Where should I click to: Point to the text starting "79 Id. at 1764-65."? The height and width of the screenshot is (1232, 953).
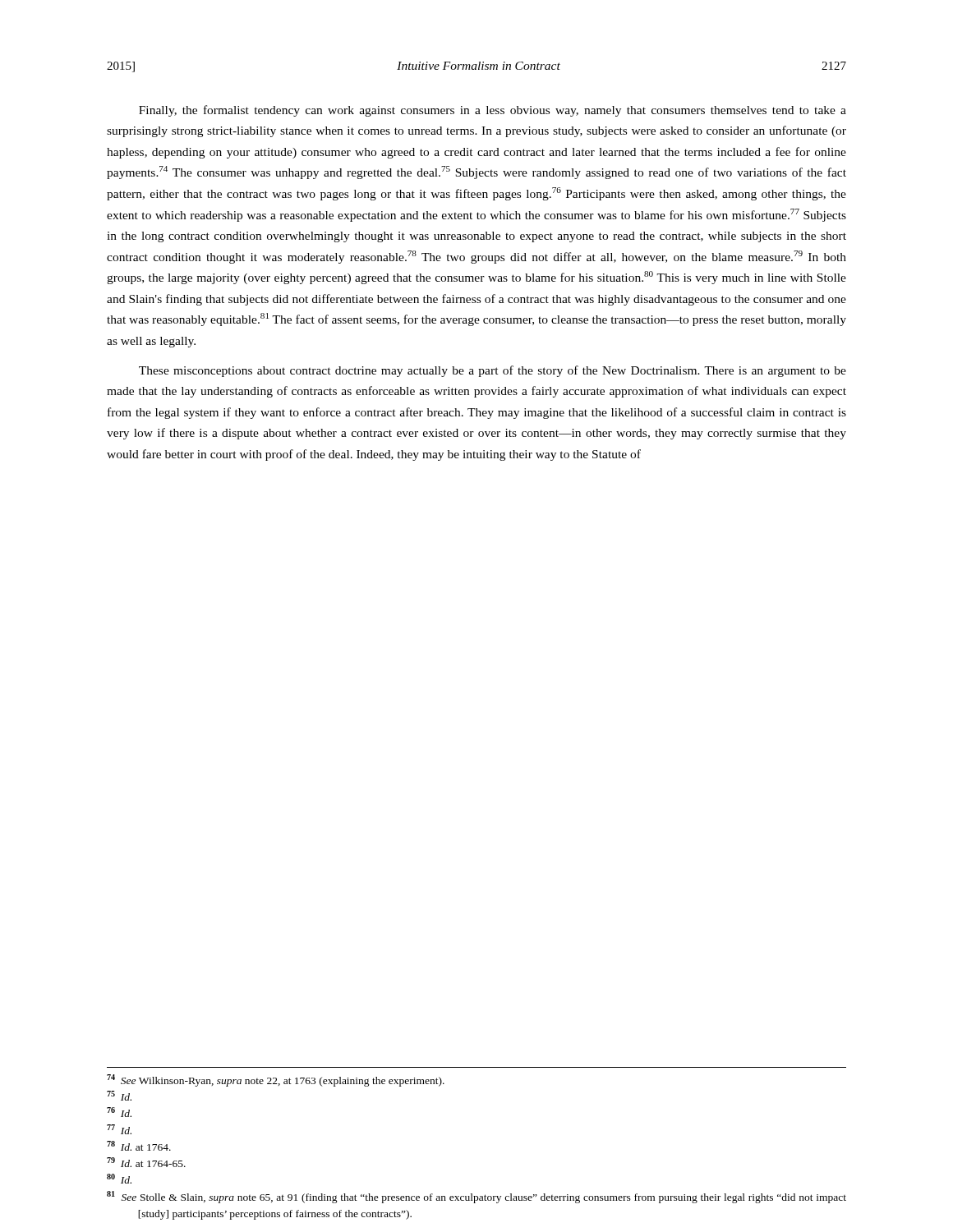tap(146, 1163)
